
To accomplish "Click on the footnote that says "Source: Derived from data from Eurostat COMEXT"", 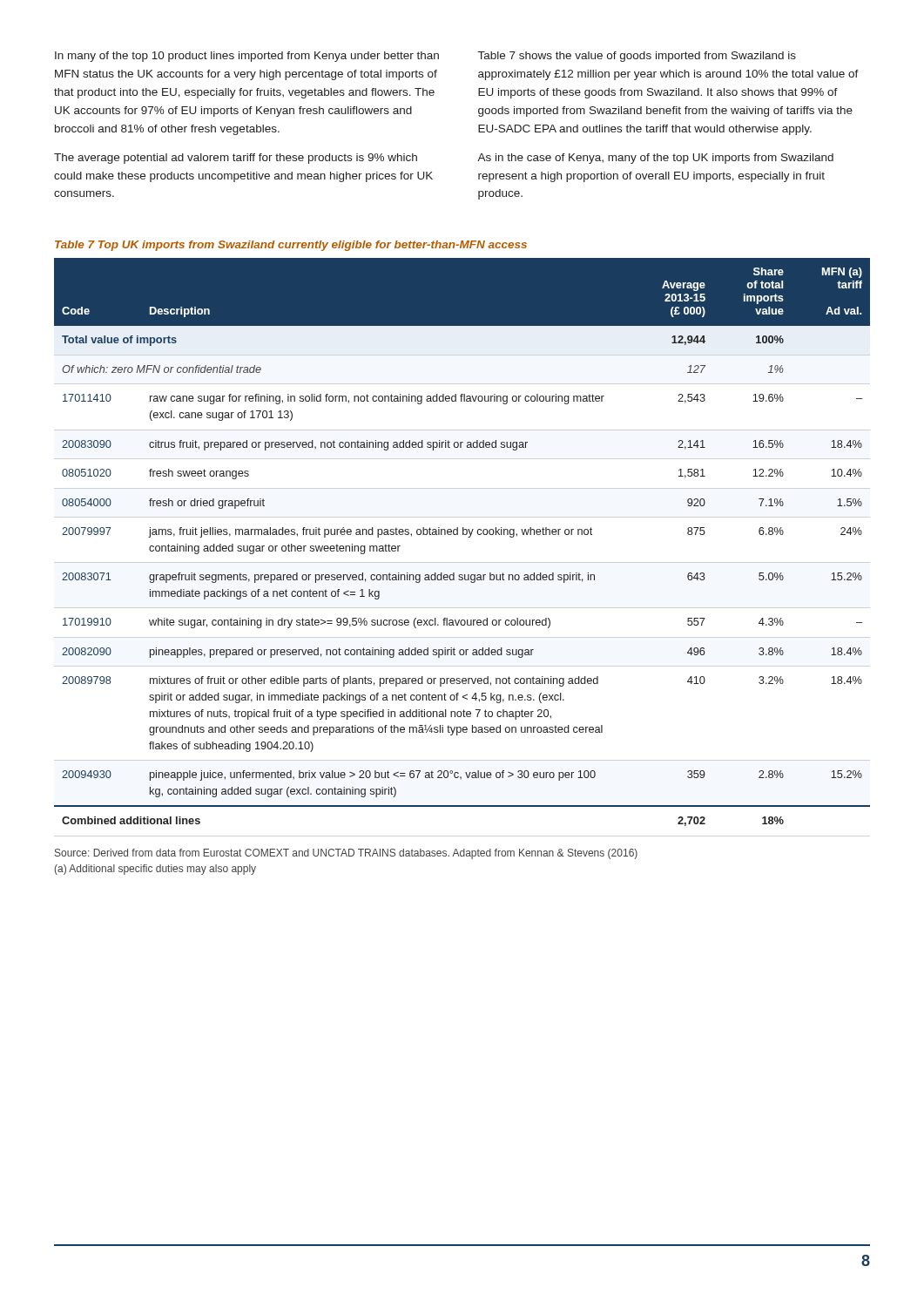I will [x=346, y=861].
